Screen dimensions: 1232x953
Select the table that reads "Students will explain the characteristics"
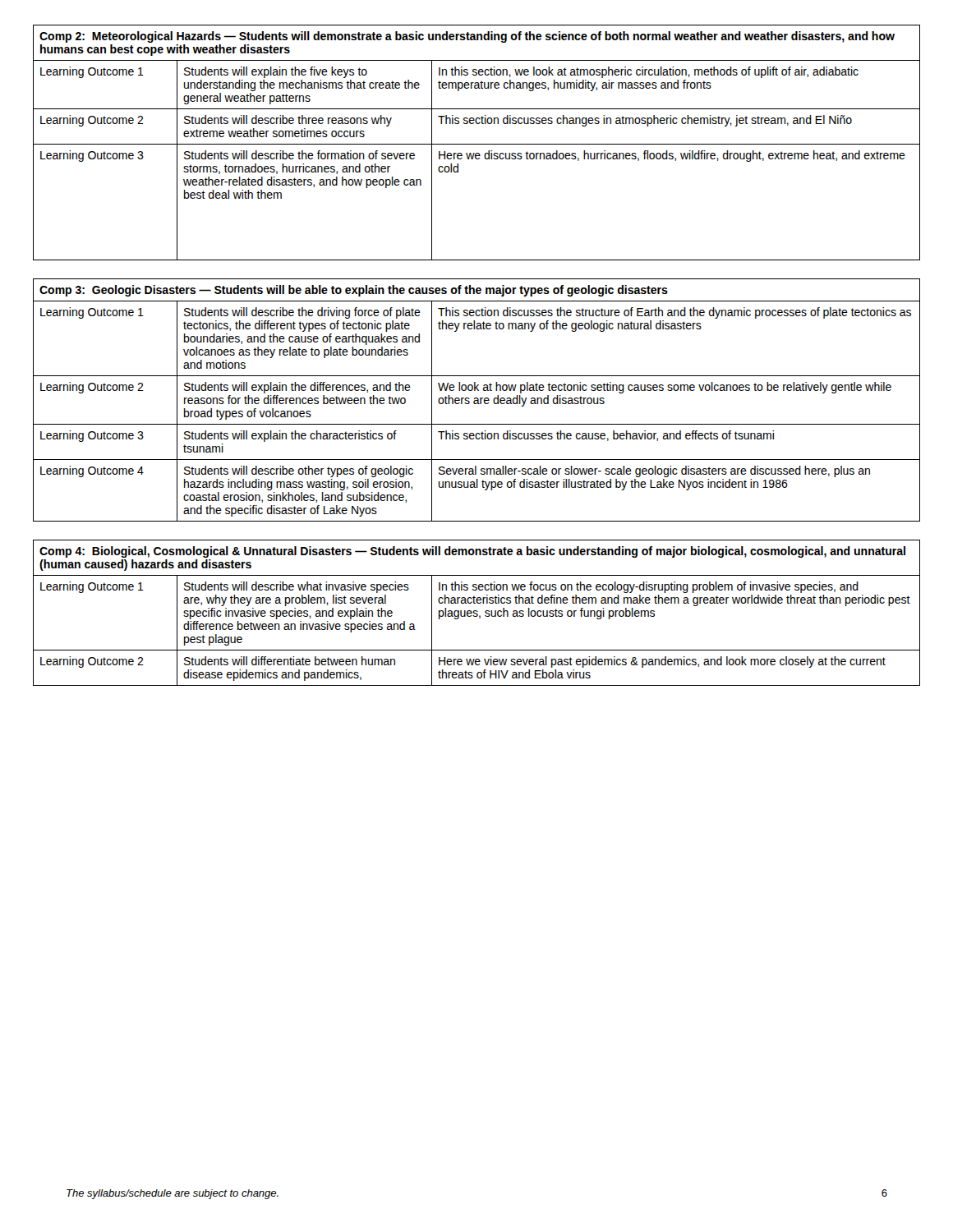point(476,400)
